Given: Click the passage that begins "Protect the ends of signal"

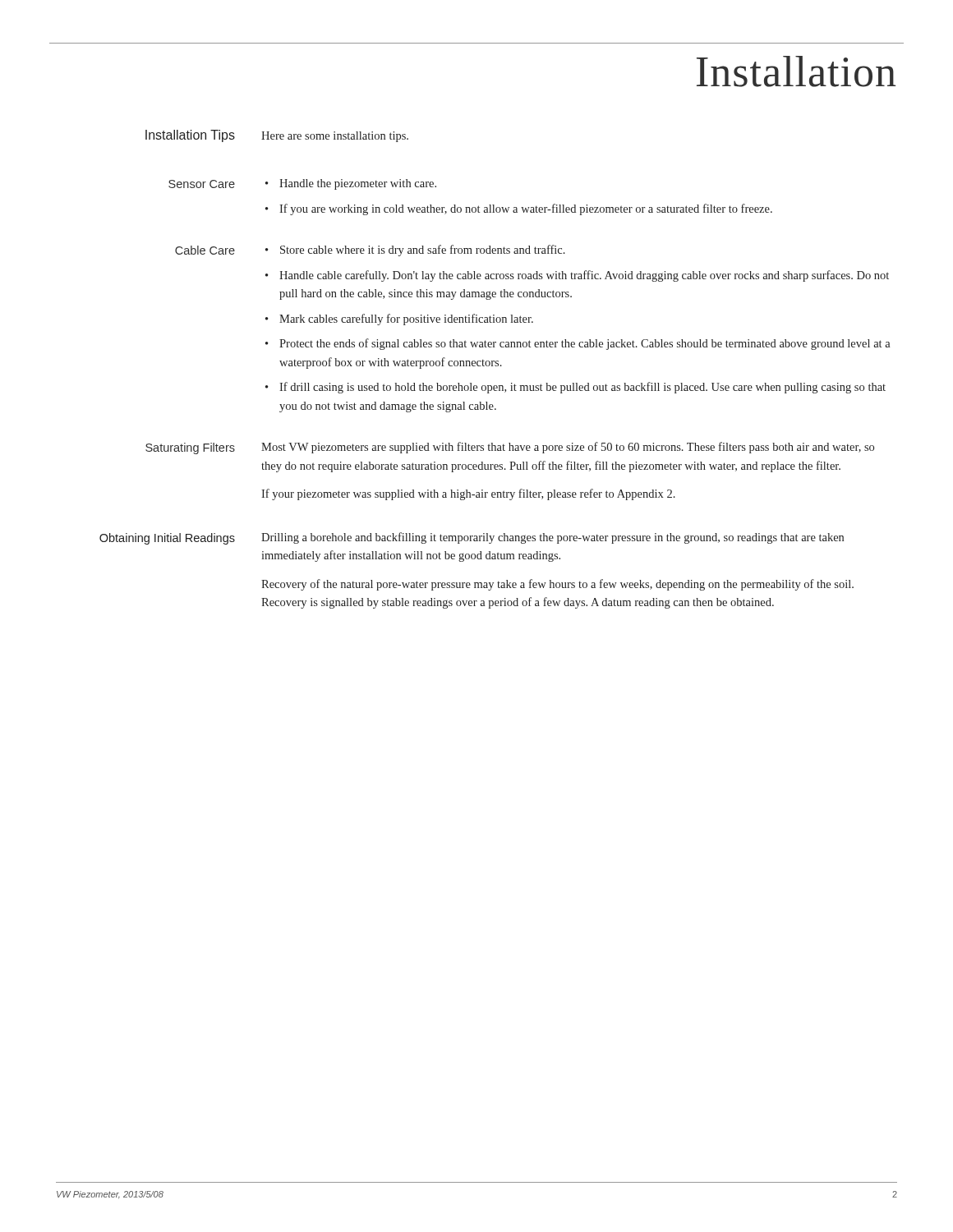Looking at the screenshot, I should pyautogui.click(x=585, y=353).
